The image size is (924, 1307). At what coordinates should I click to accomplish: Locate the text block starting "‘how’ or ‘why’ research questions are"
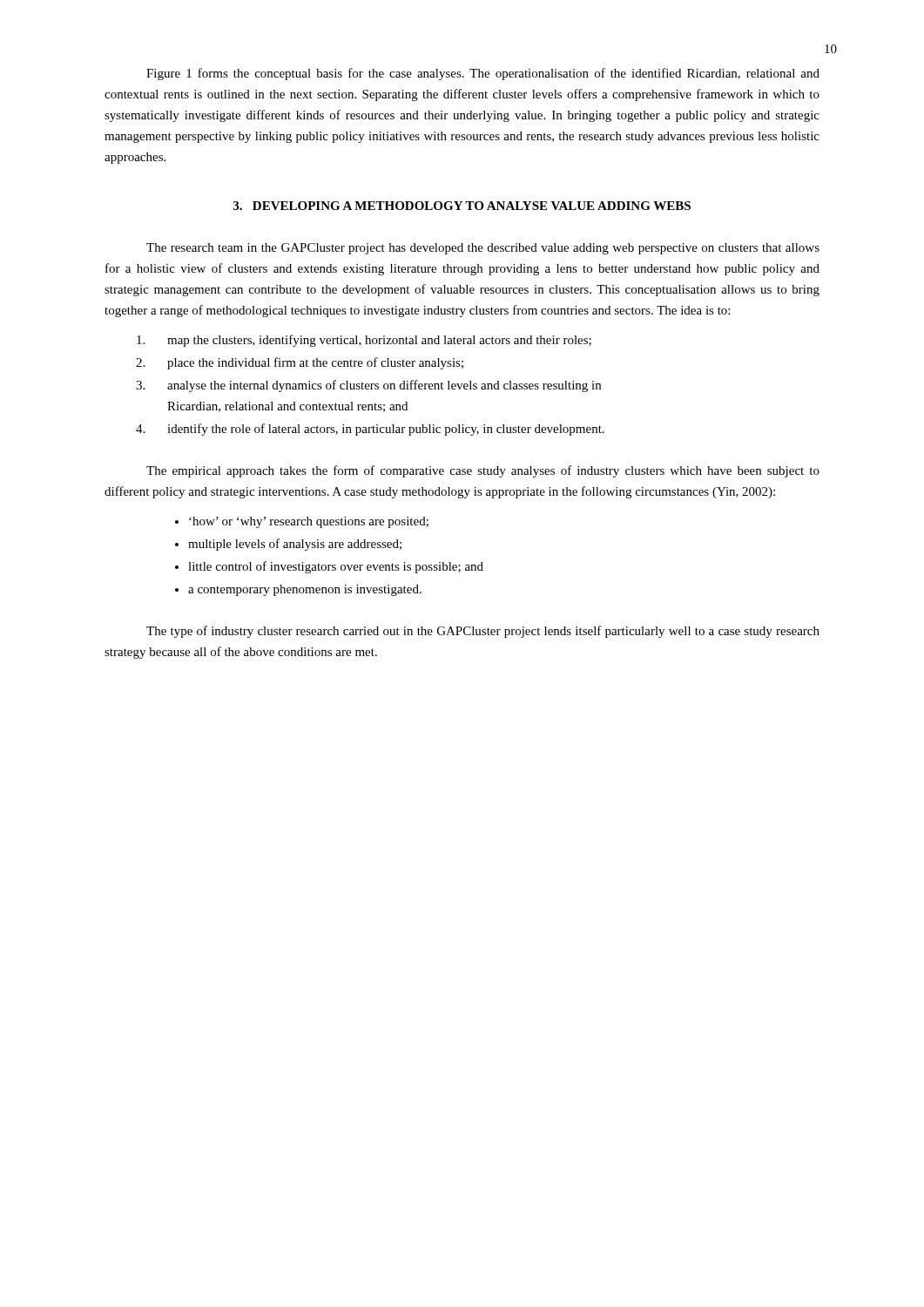pos(309,521)
